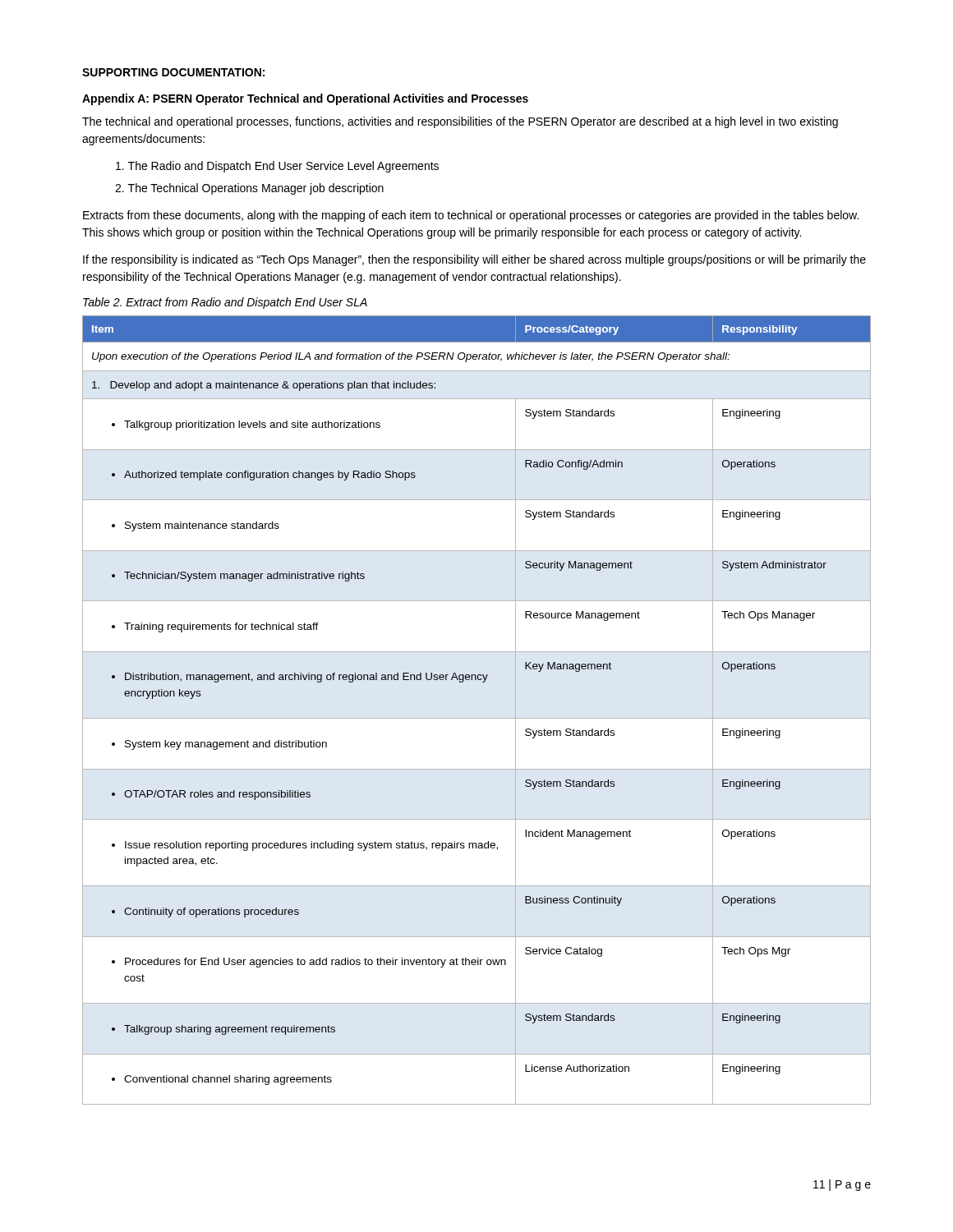The image size is (953, 1232).
Task: Locate the table with the text "License Authorization"
Action: click(476, 710)
